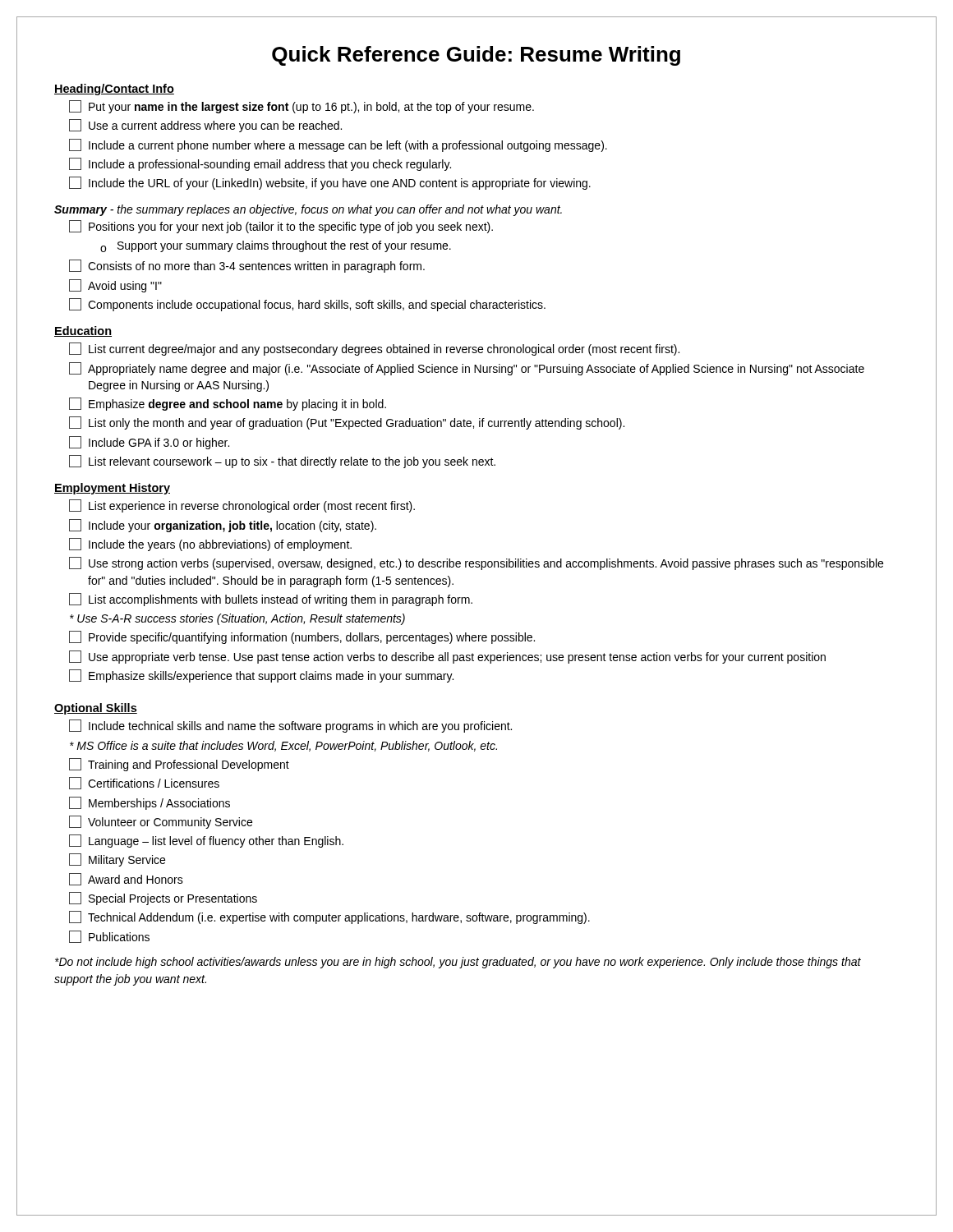This screenshot has width=953, height=1232.
Task: Locate the text "Memberships / Associations"
Action: point(150,803)
